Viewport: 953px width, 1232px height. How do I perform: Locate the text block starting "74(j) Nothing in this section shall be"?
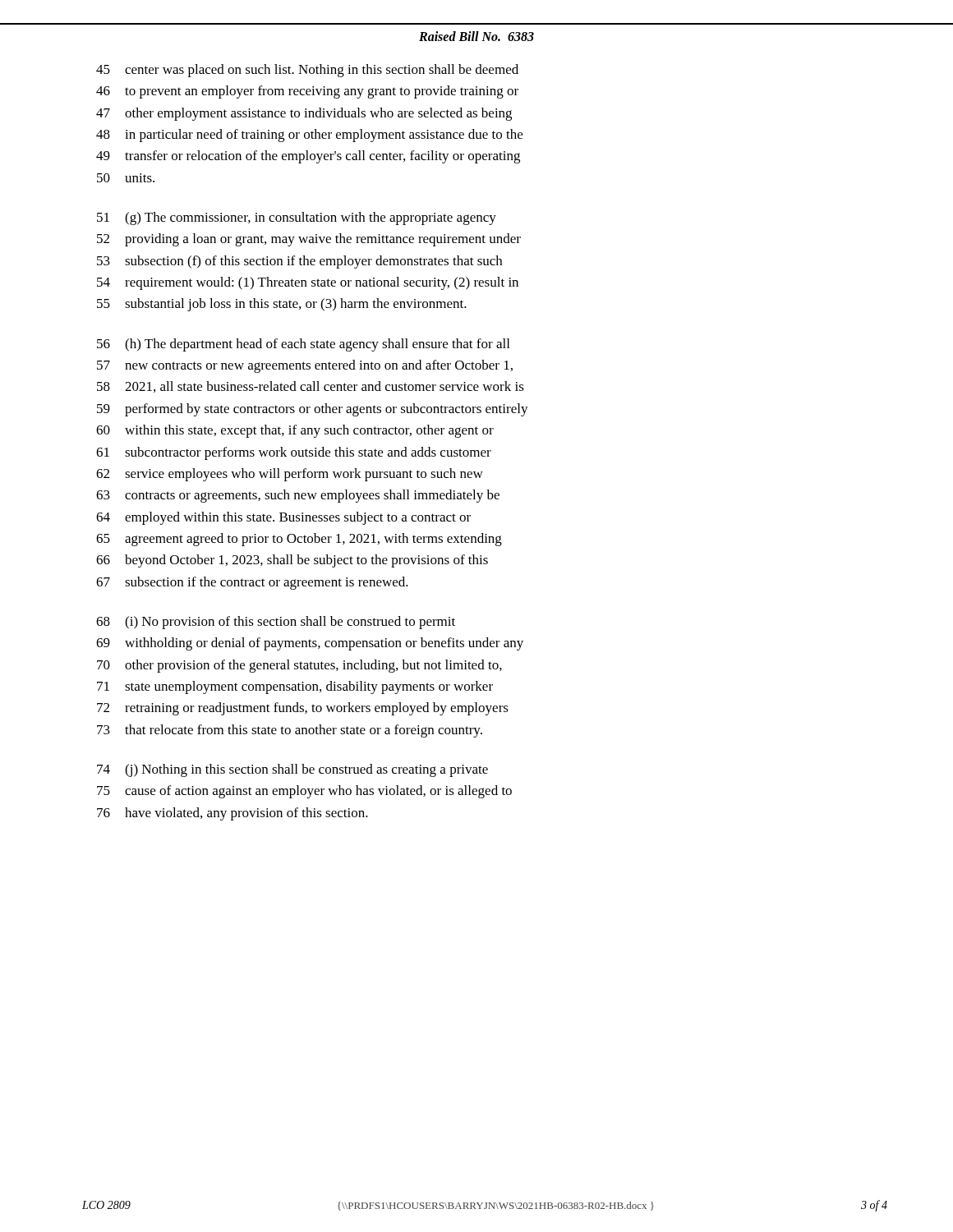point(485,791)
